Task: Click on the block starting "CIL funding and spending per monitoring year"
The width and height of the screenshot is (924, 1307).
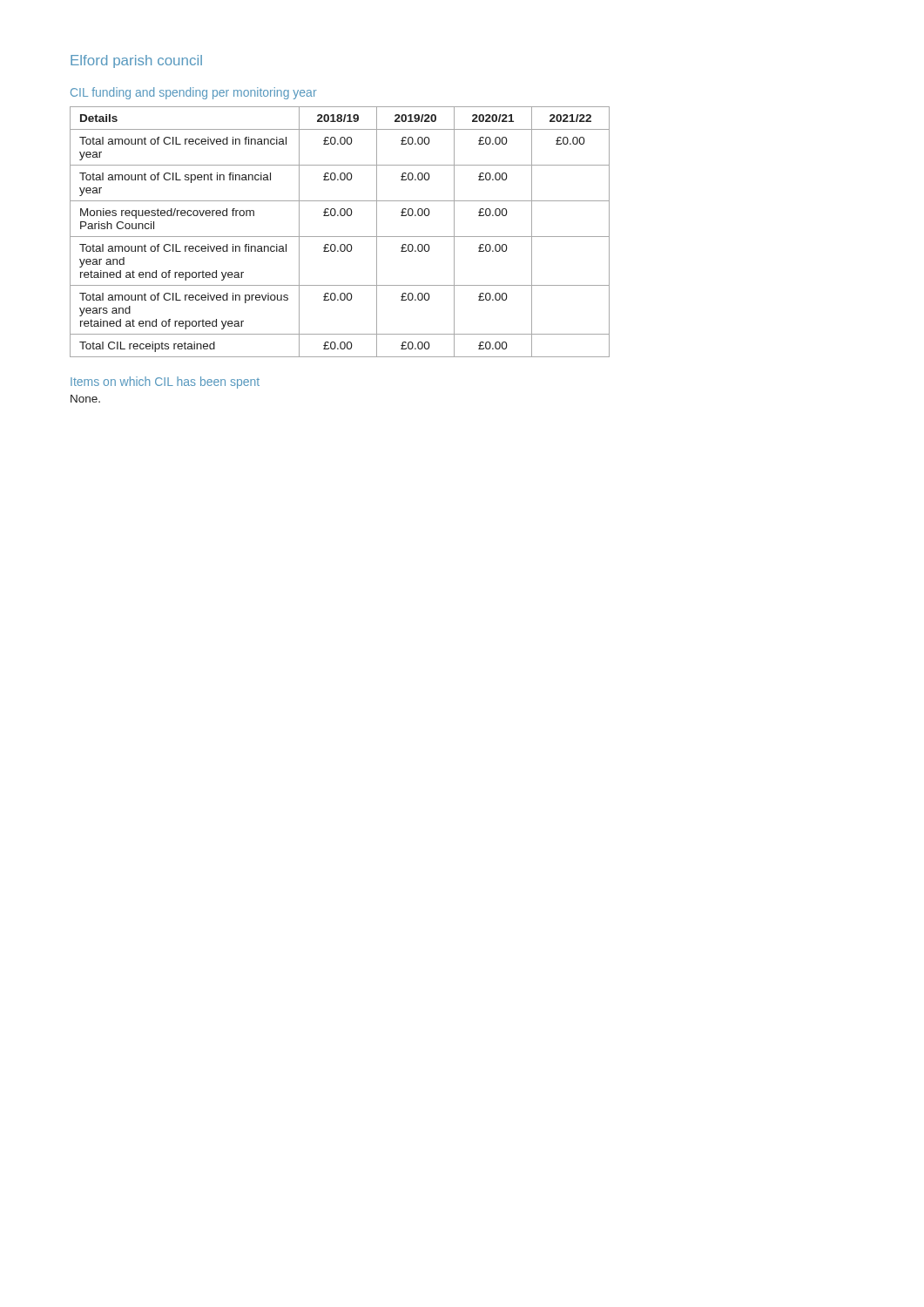Action: (193, 92)
